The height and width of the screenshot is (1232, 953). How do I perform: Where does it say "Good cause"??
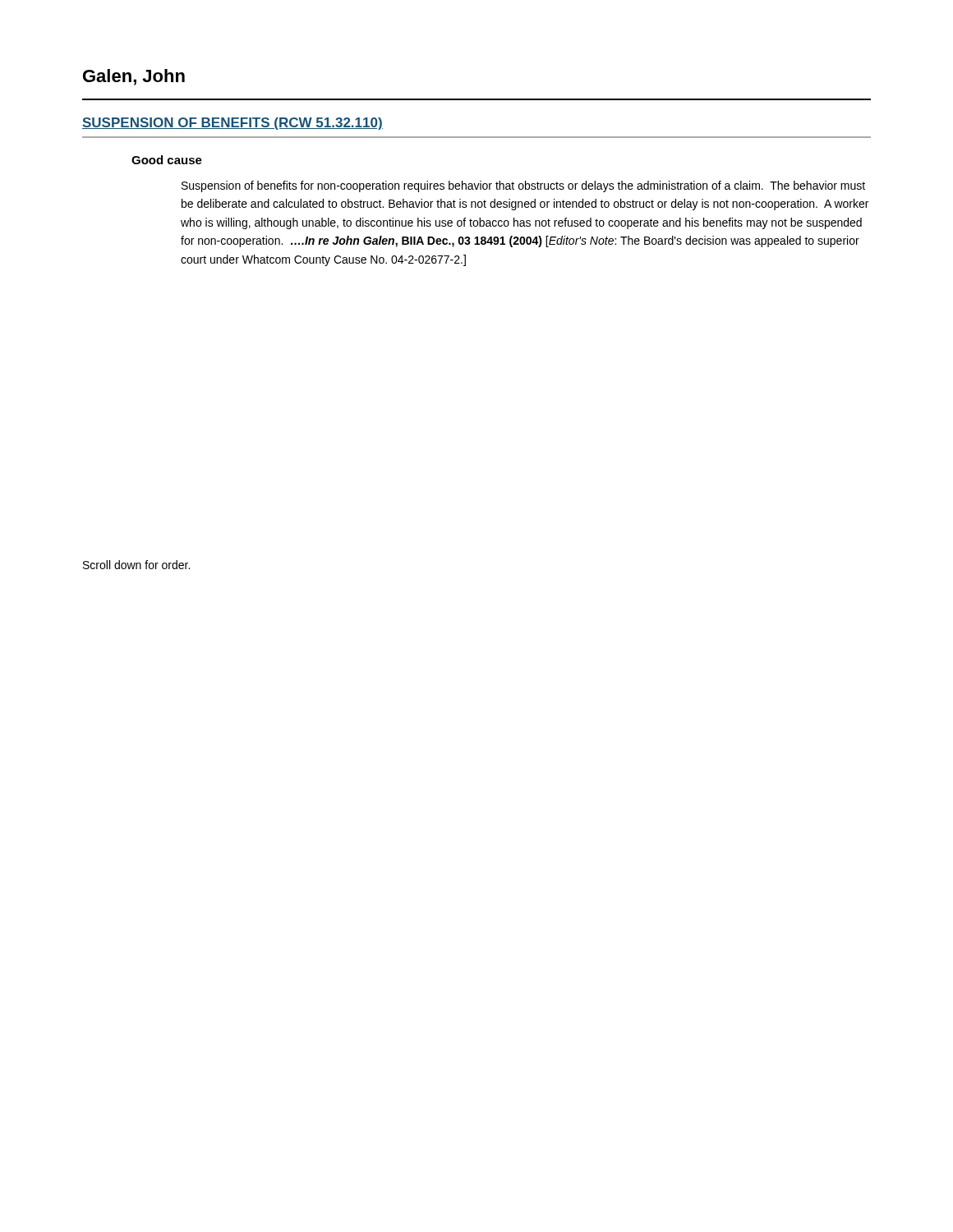pyautogui.click(x=167, y=160)
